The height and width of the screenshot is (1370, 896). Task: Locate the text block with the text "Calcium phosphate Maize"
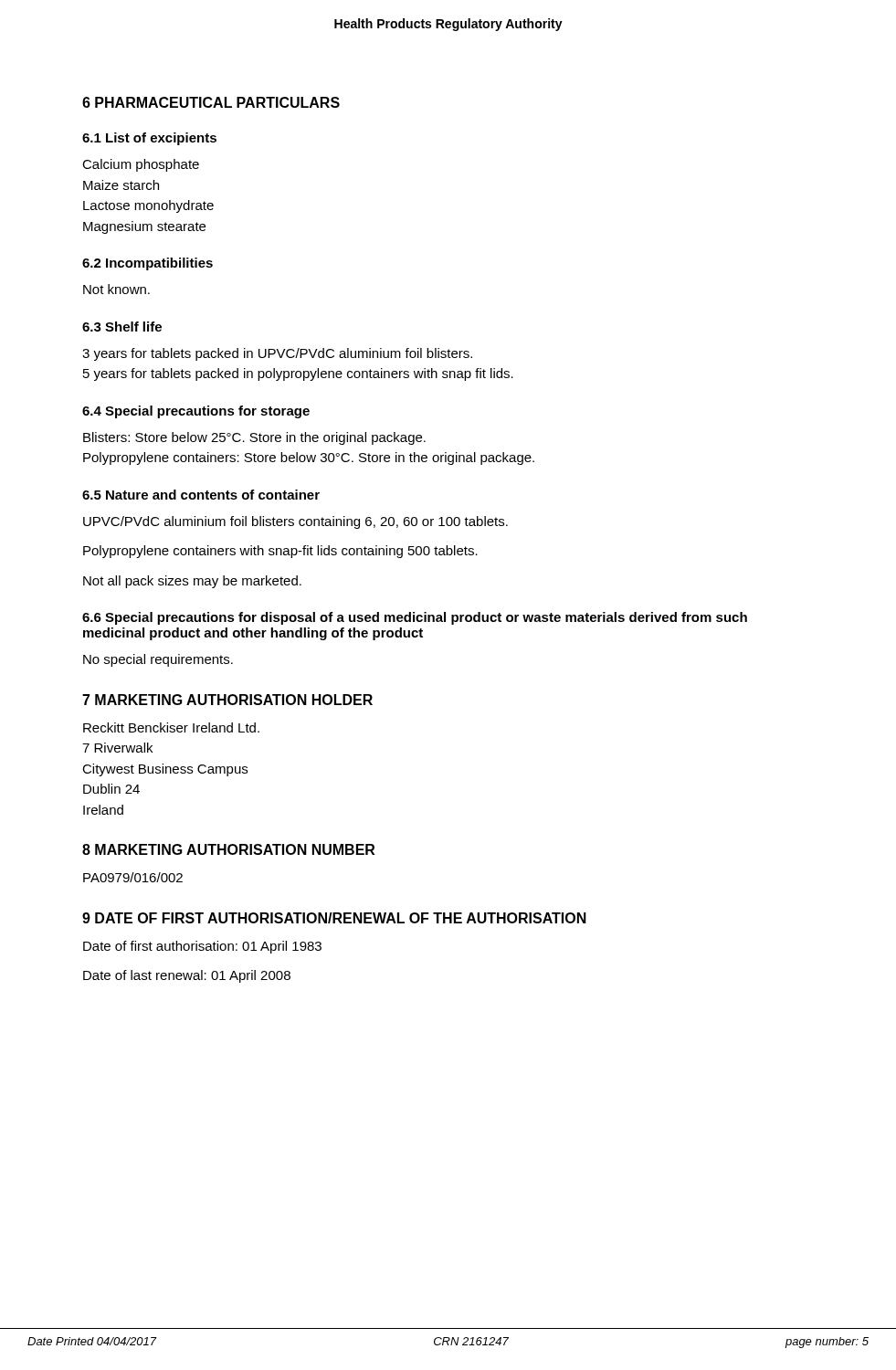[x=148, y=195]
